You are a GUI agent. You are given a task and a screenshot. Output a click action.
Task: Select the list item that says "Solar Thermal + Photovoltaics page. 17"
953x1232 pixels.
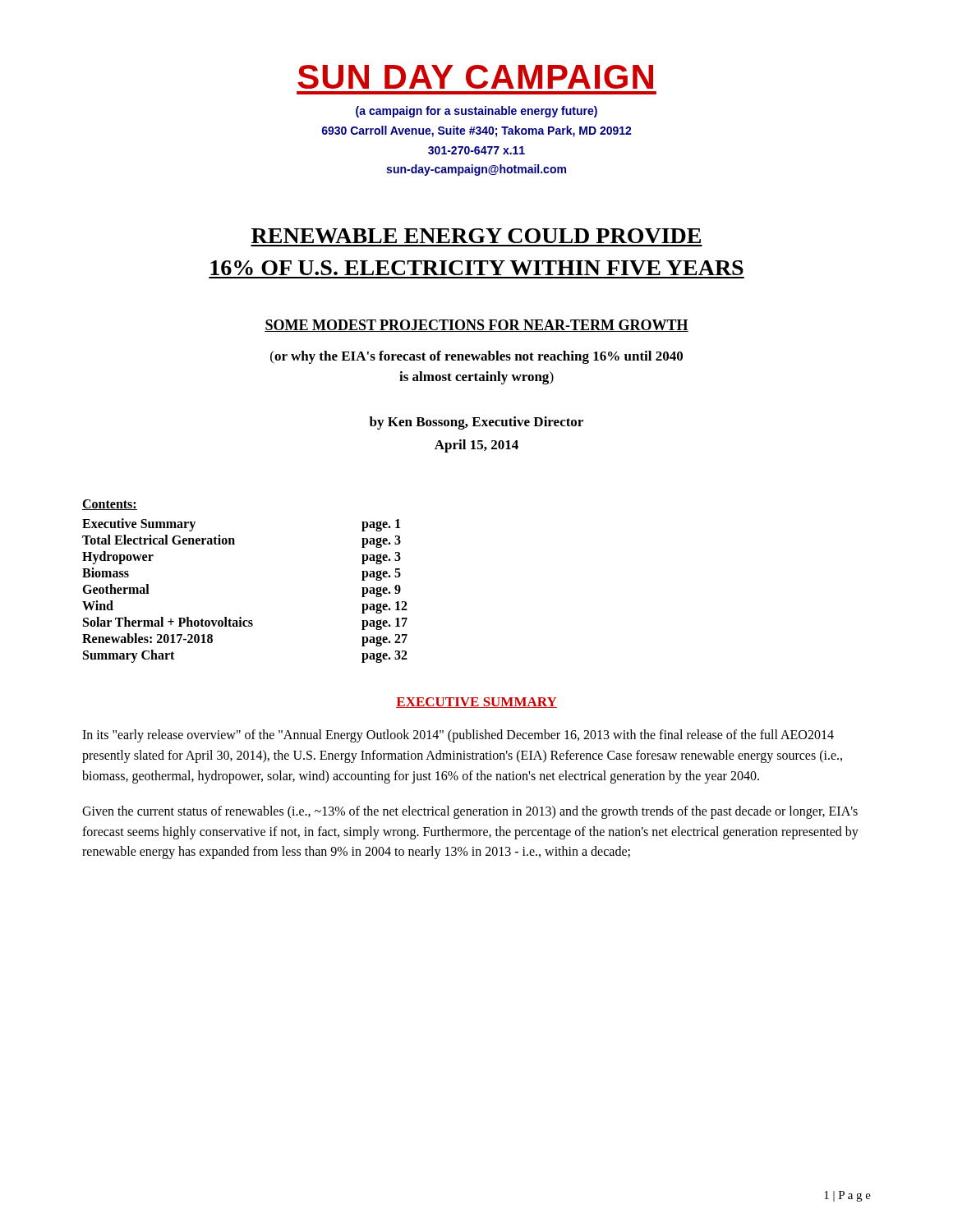[255, 623]
